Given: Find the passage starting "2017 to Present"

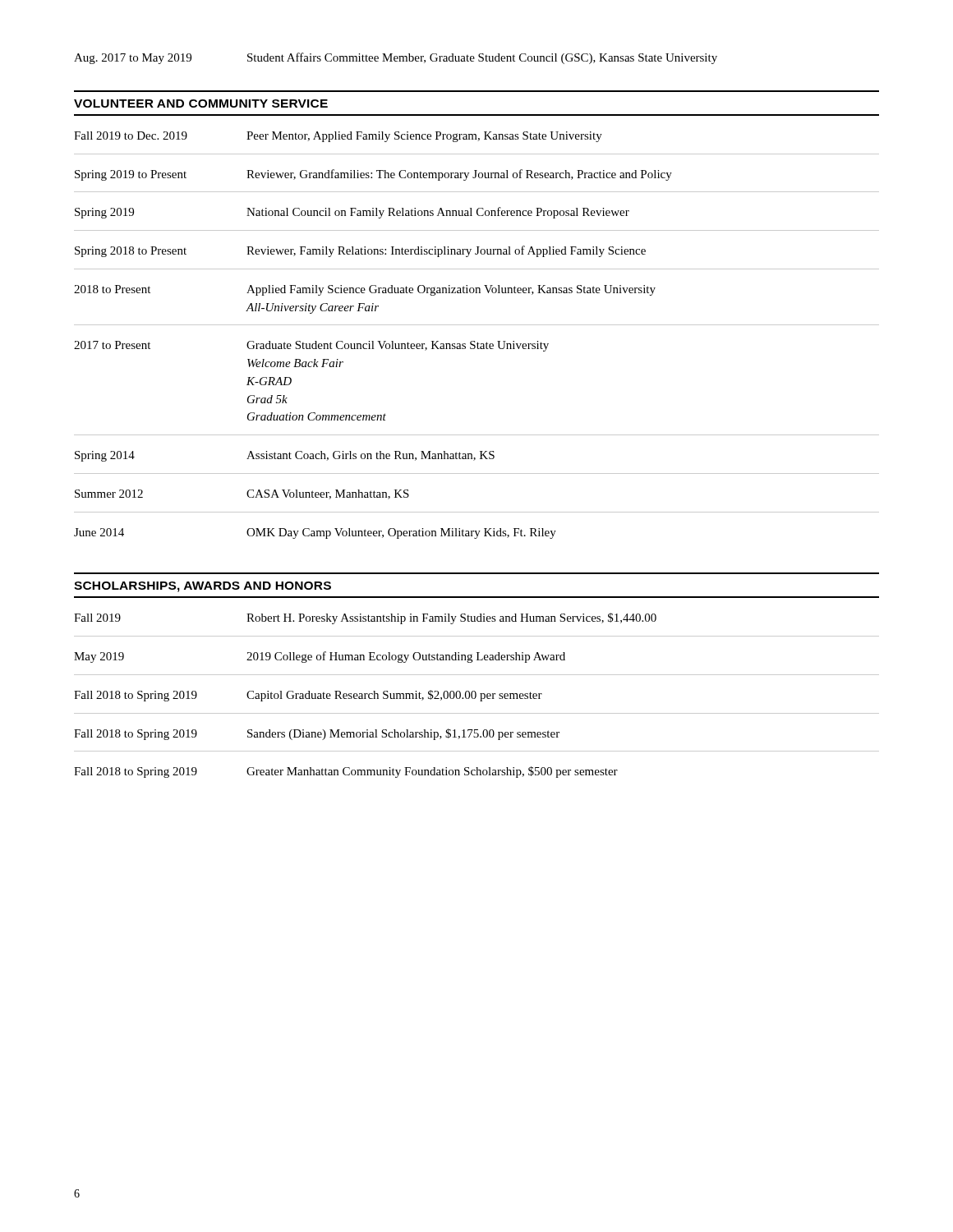Looking at the screenshot, I should 311,346.
